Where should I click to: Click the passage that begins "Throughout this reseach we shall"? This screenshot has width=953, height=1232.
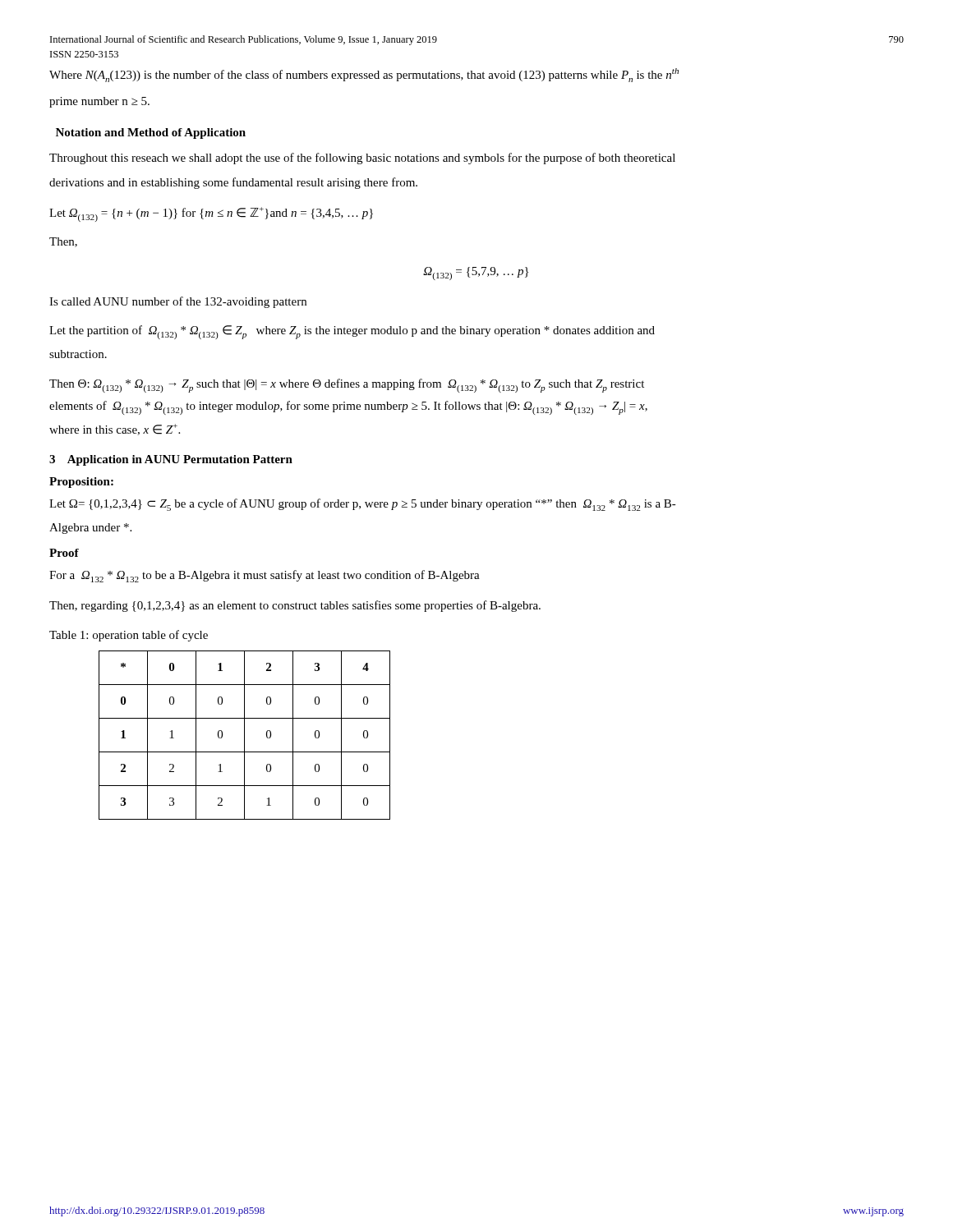[362, 158]
